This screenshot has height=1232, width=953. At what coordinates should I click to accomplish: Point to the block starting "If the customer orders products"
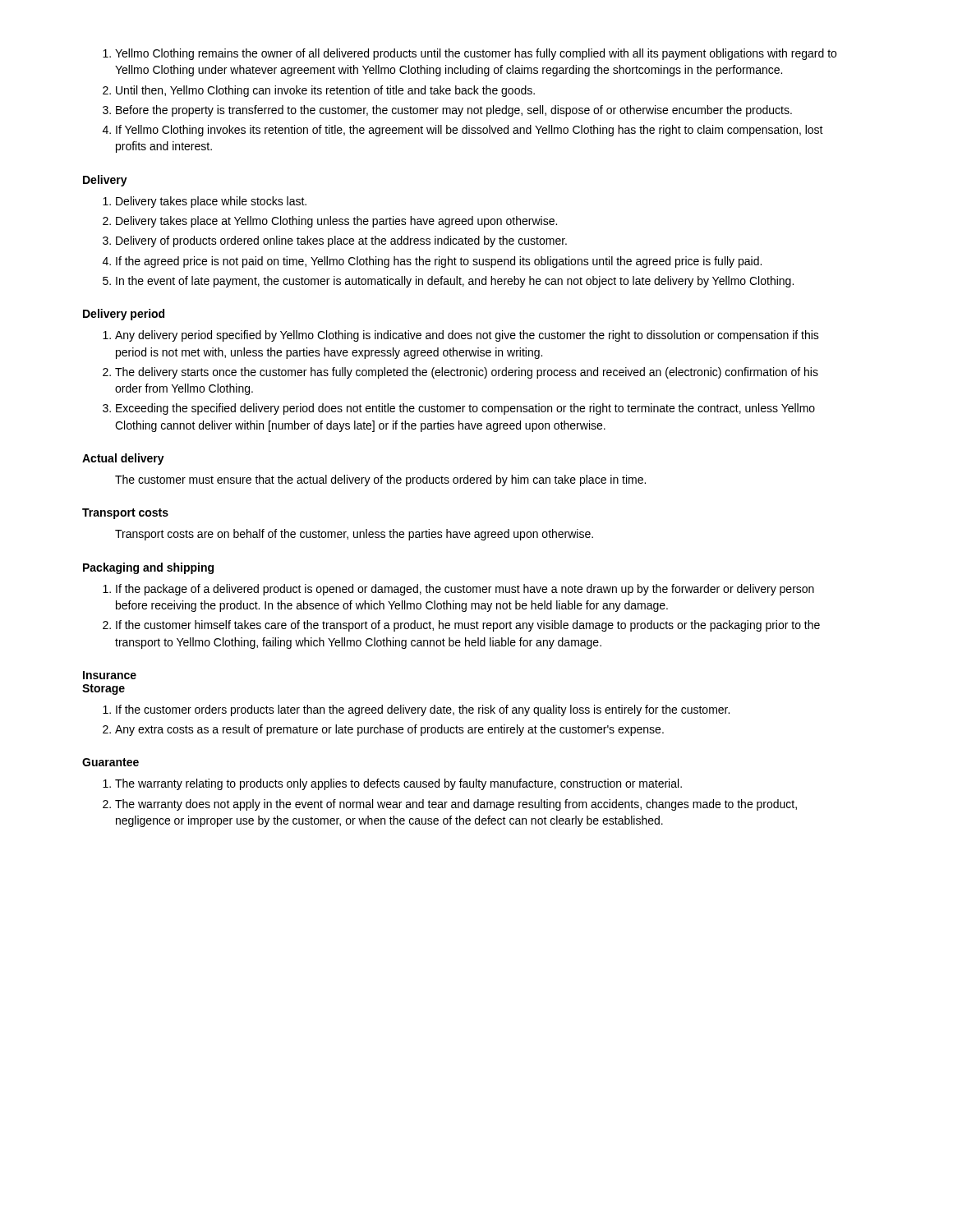[x=423, y=710]
